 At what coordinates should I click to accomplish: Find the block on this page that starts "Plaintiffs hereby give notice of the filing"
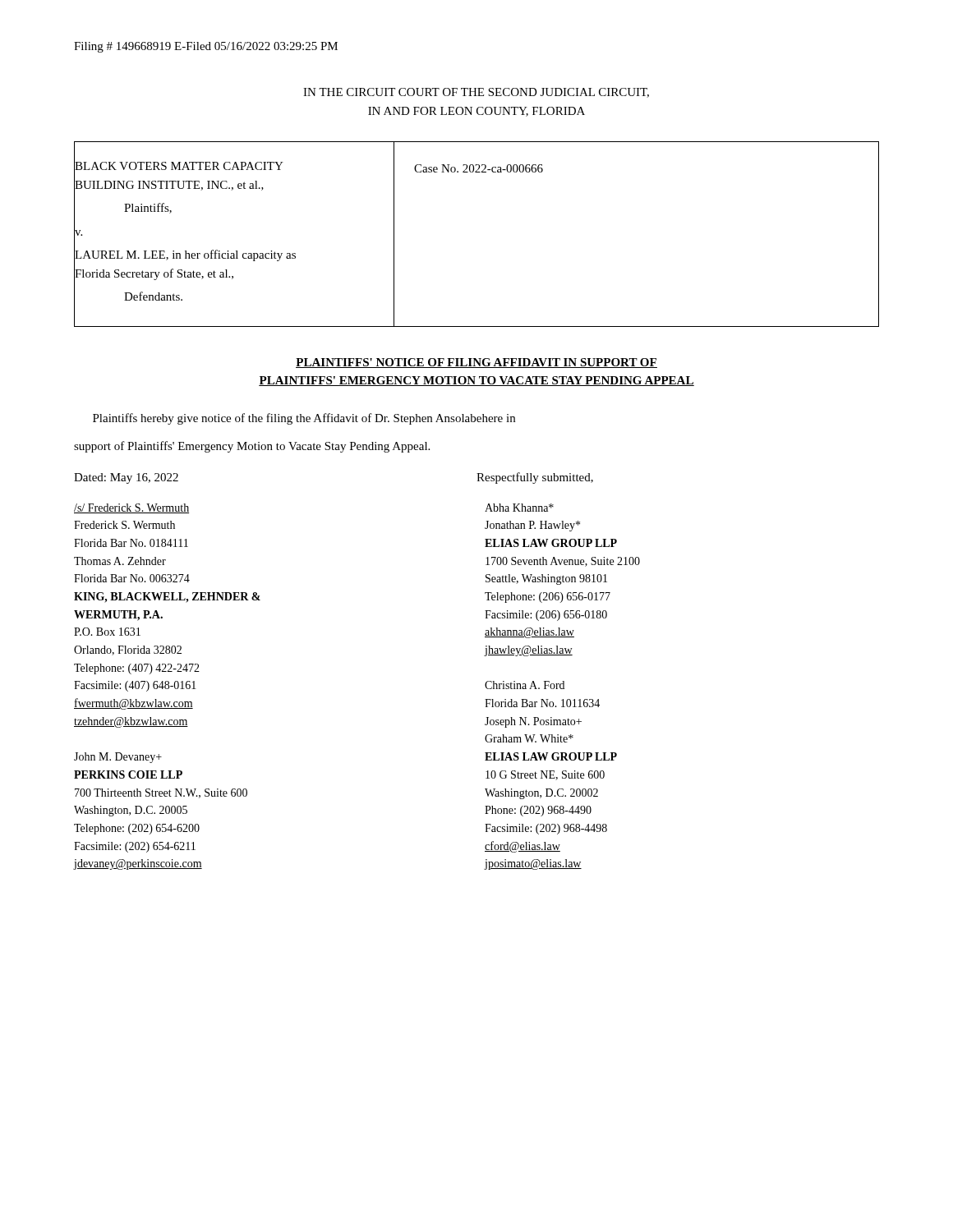295,418
